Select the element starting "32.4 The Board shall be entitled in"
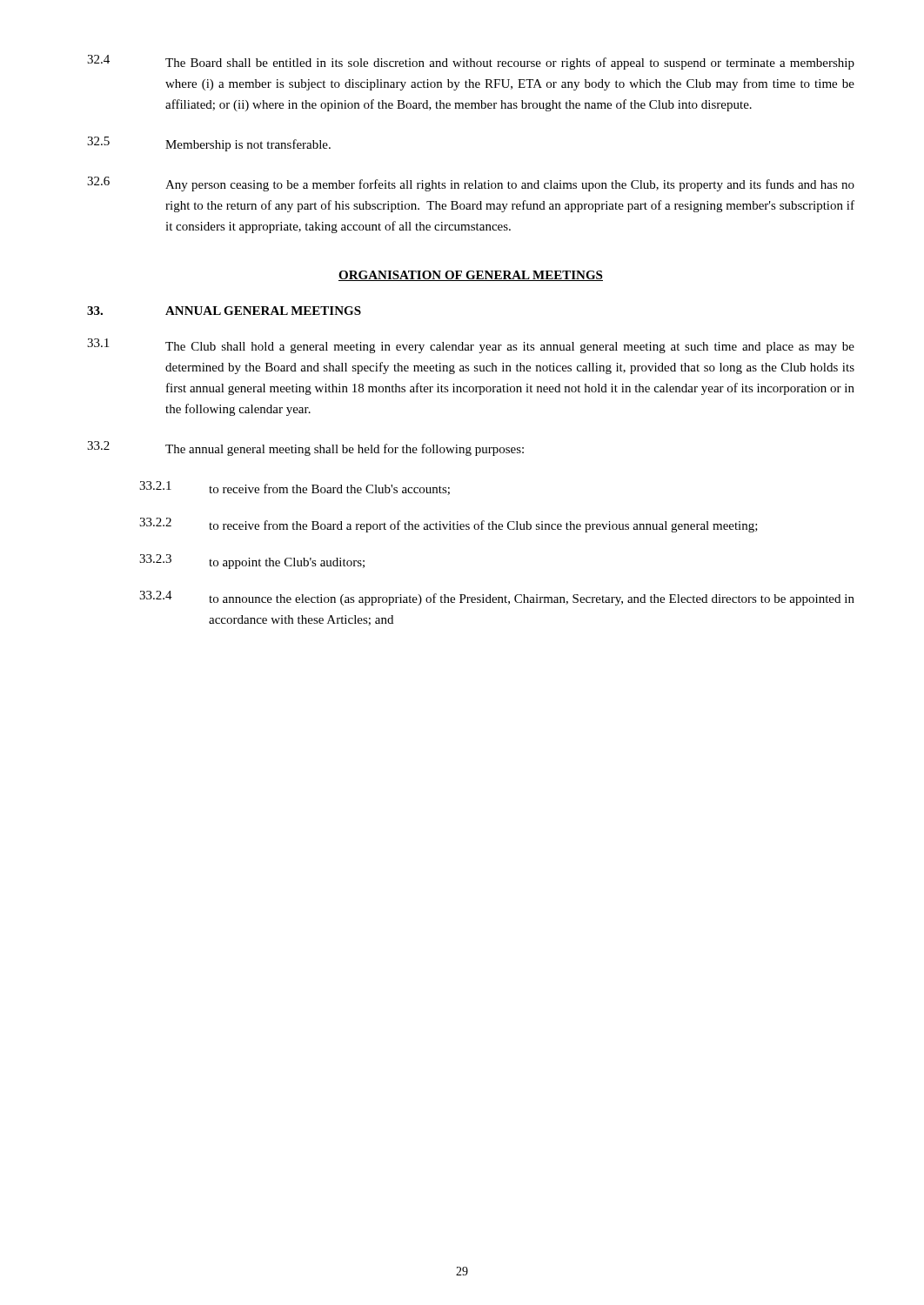The image size is (924, 1305). pyautogui.click(x=471, y=84)
